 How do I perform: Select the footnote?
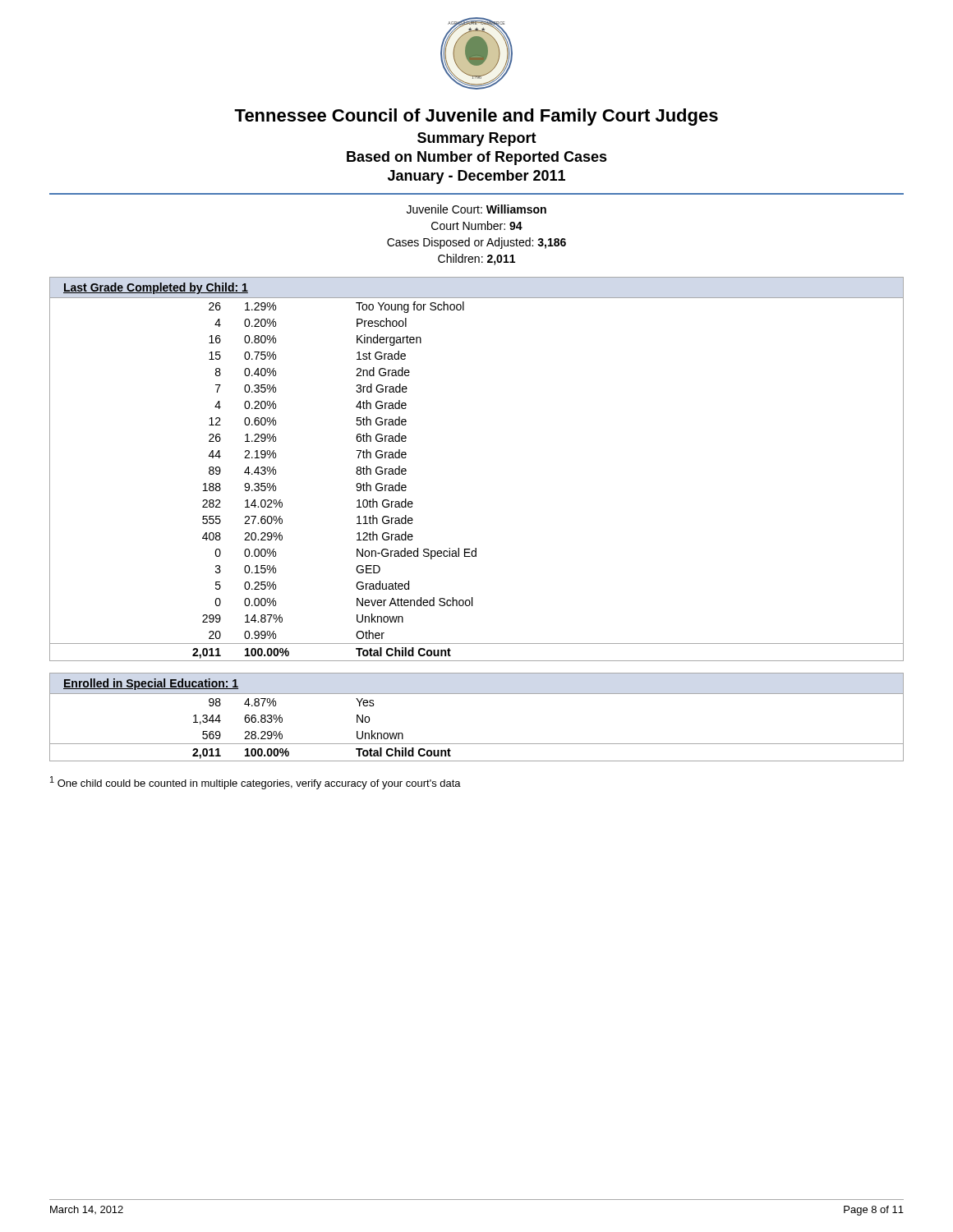click(x=255, y=782)
